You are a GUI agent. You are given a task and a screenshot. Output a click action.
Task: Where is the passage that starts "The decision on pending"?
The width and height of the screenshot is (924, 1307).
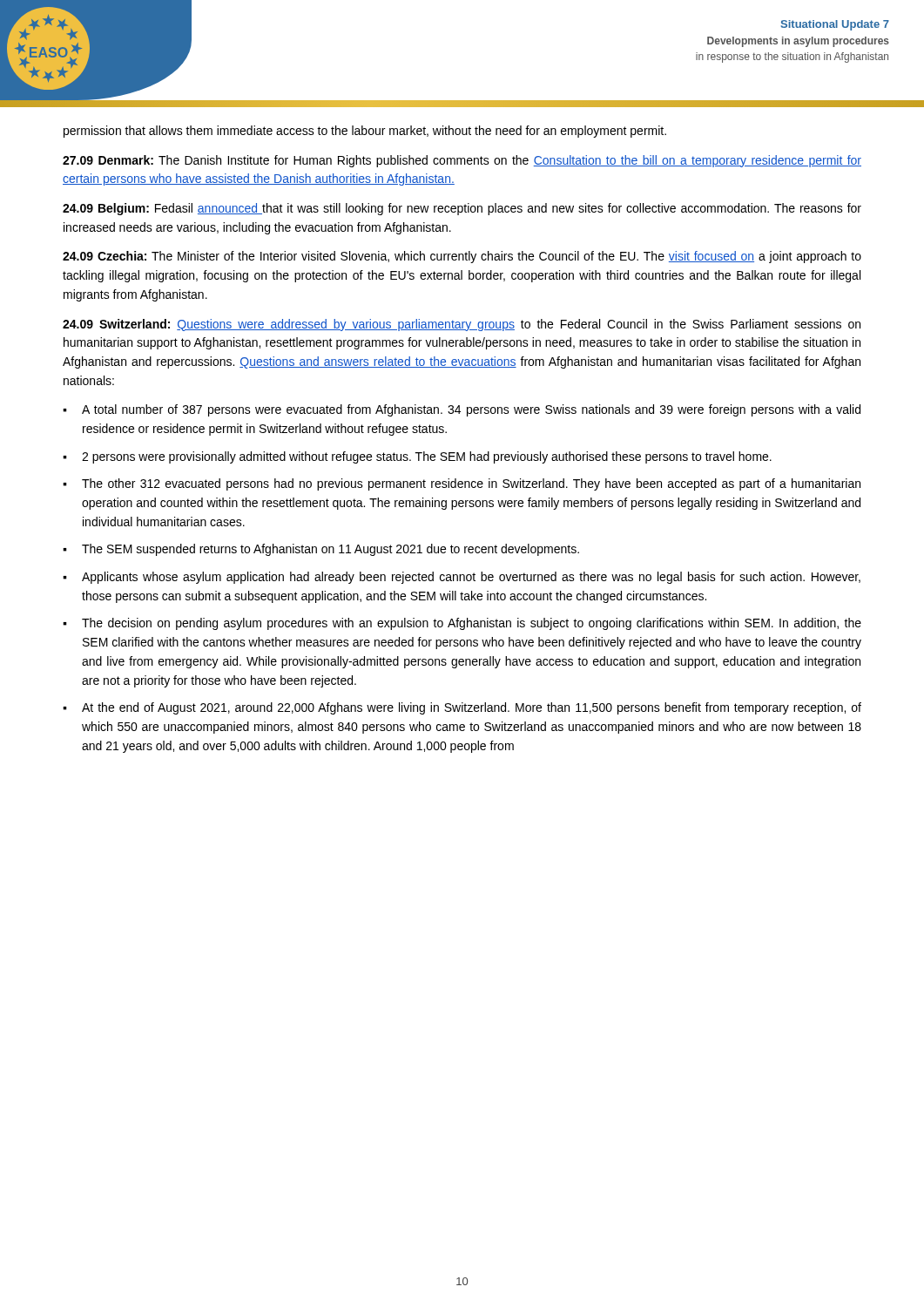pos(472,652)
